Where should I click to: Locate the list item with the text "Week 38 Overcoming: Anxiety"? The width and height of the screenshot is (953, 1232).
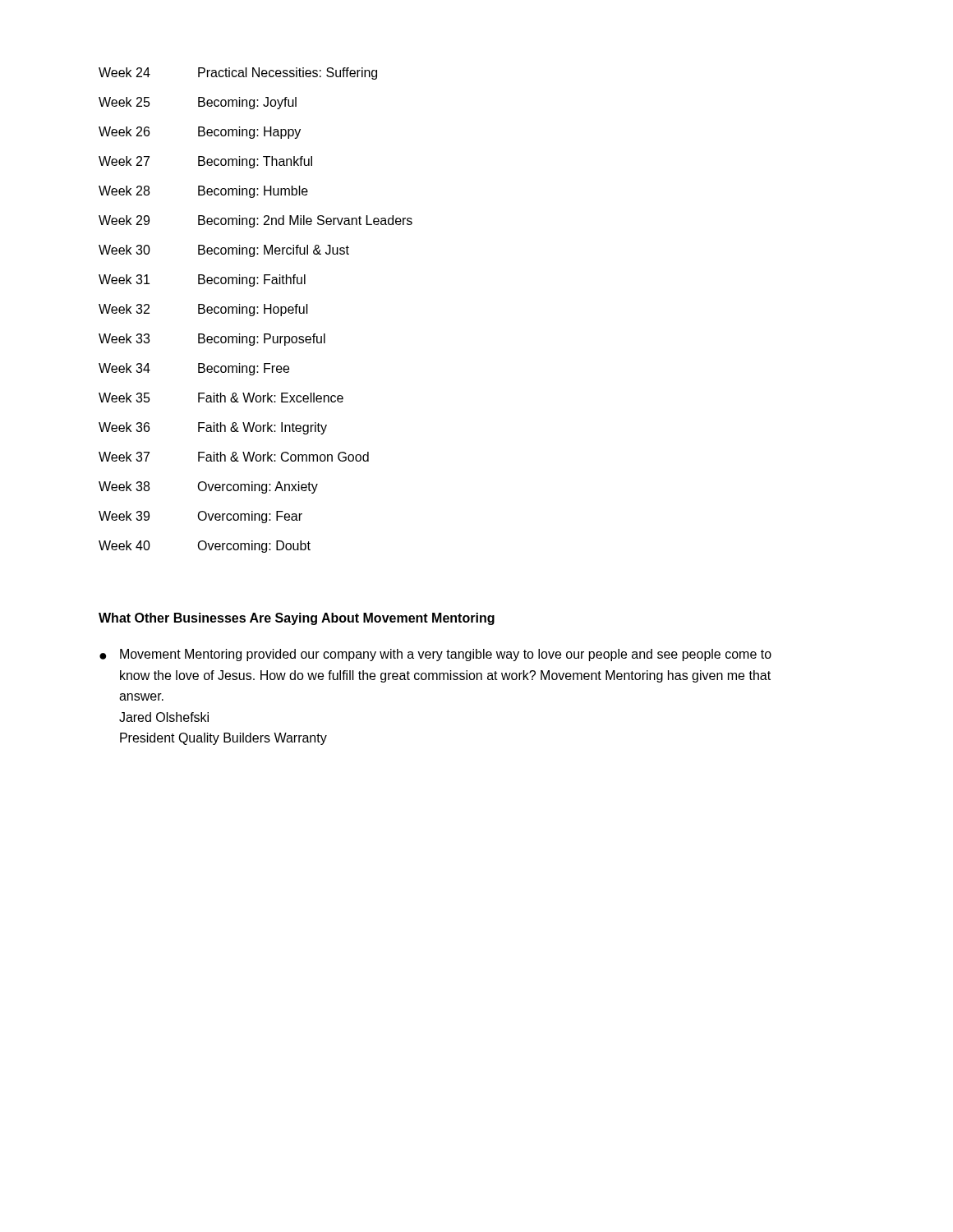[208, 487]
